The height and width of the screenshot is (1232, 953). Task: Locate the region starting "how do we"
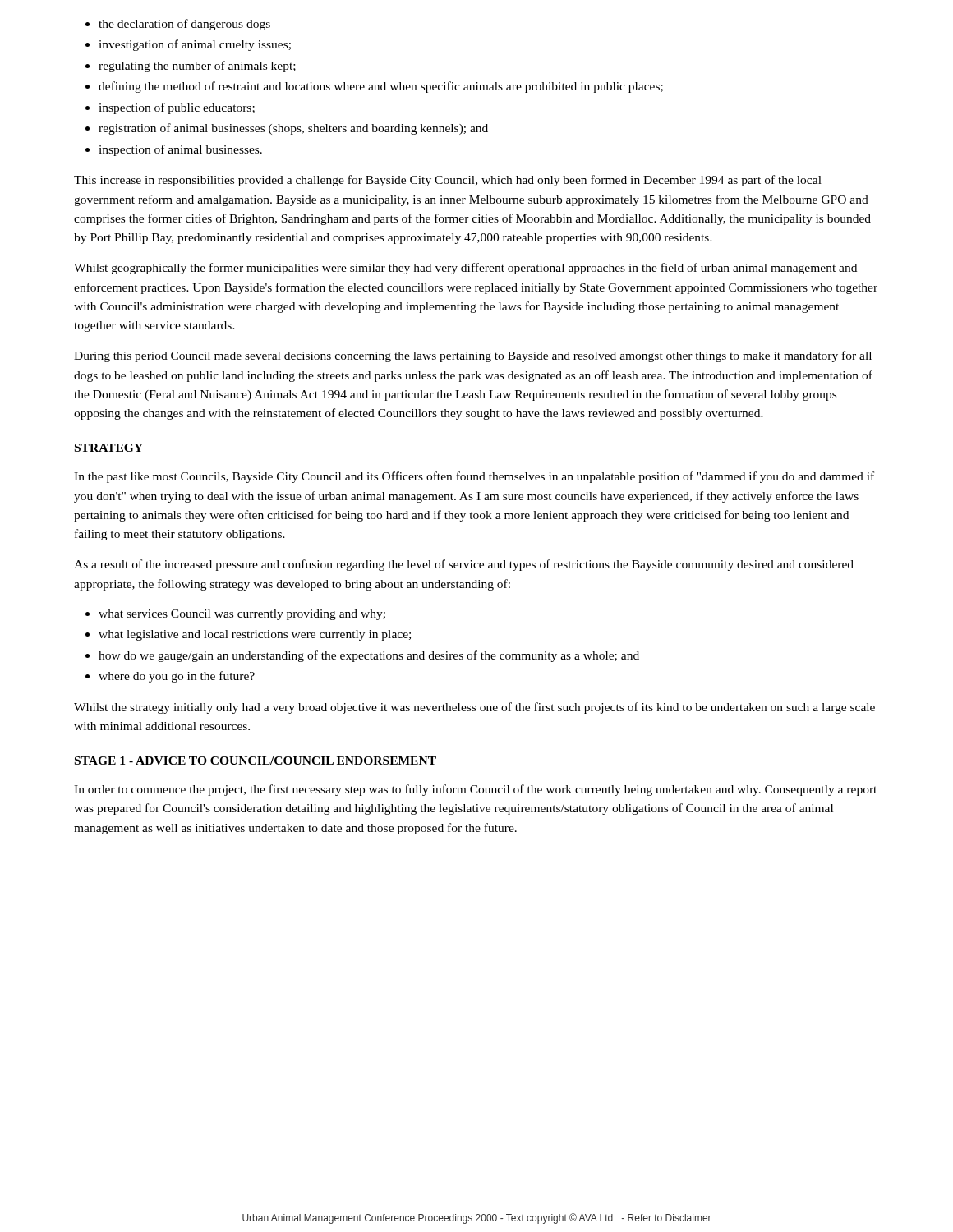coord(369,655)
